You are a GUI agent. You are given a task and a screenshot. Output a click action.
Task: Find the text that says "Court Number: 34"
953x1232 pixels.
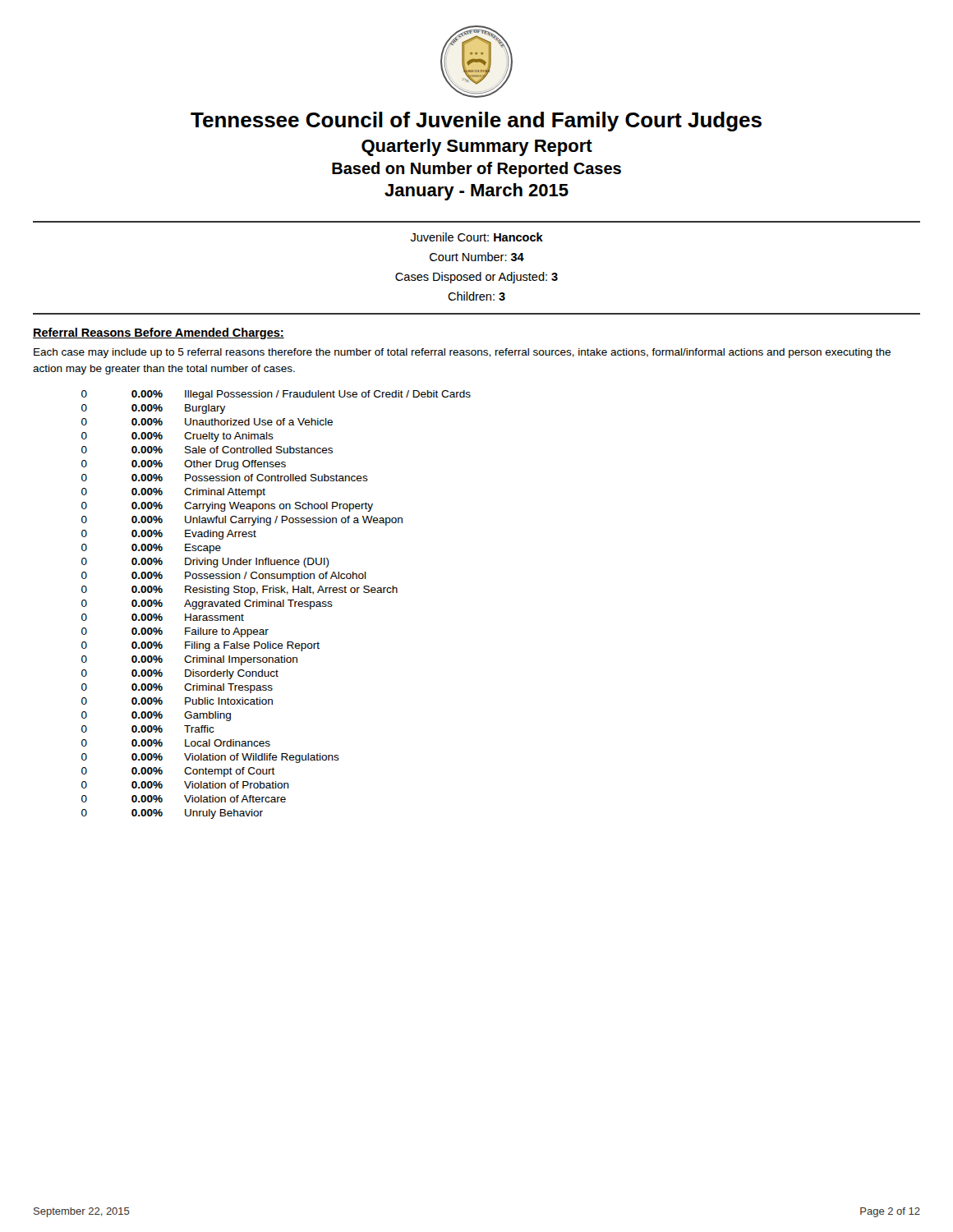tap(476, 257)
